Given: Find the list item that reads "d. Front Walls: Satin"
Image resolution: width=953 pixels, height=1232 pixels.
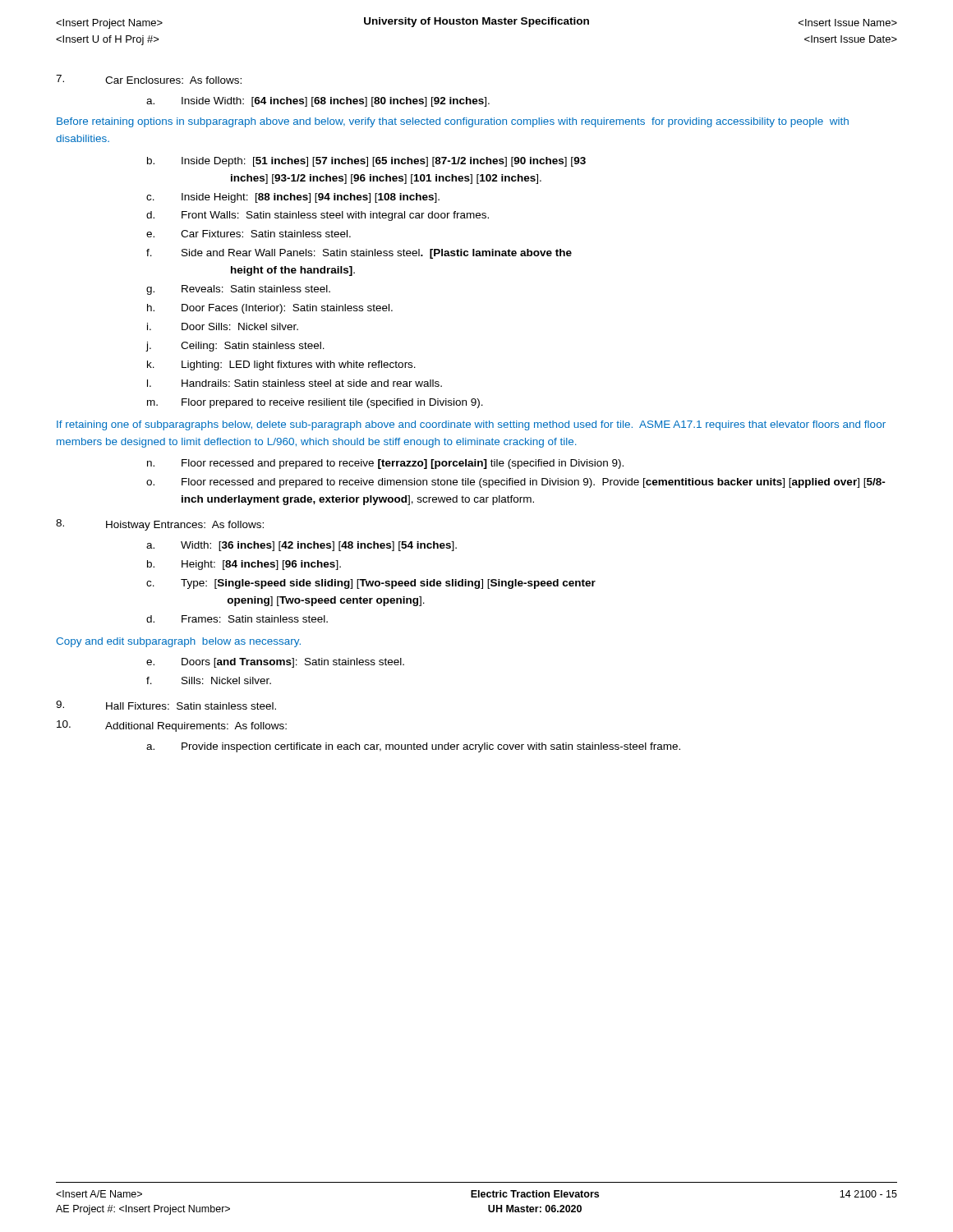Looking at the screenshot, I should point(318,216).
